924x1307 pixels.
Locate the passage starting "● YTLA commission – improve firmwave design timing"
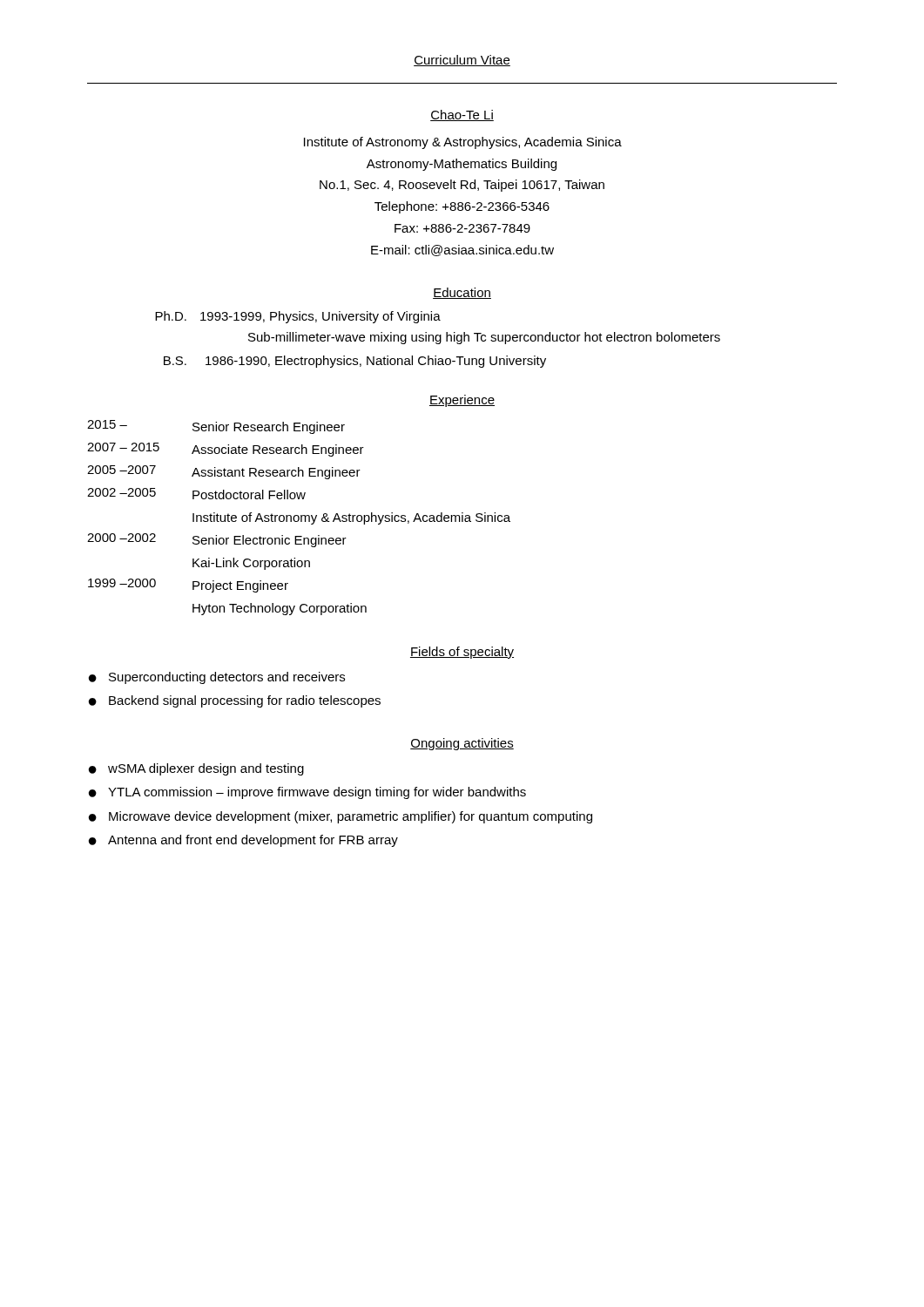(x=307, y=792)
